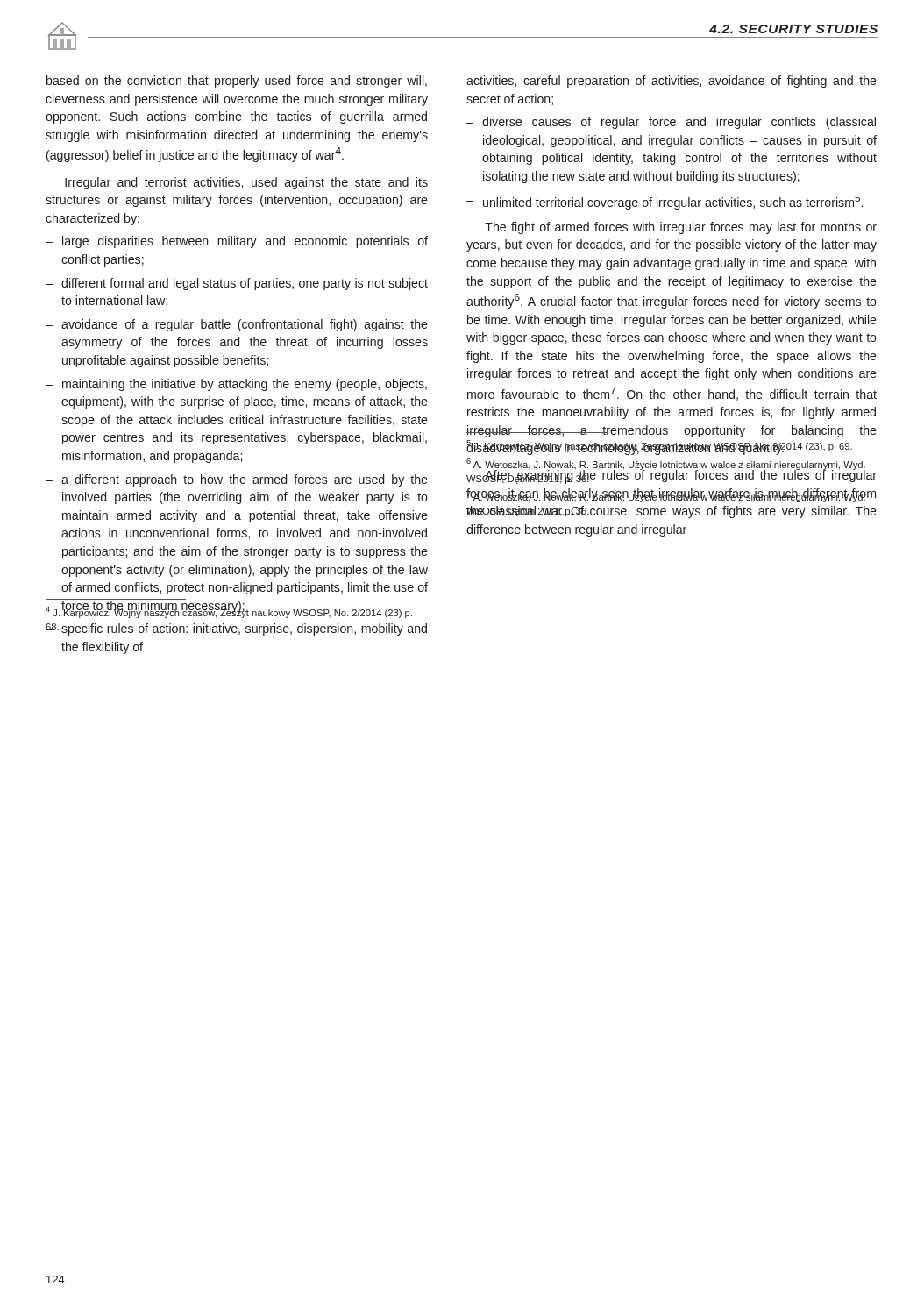The width and height of the screenshot is (924, 1315).
Task: Locate the block of text that opens with "Irregular and terrorist activities, used against the state"
Action: tap(237, 200)
